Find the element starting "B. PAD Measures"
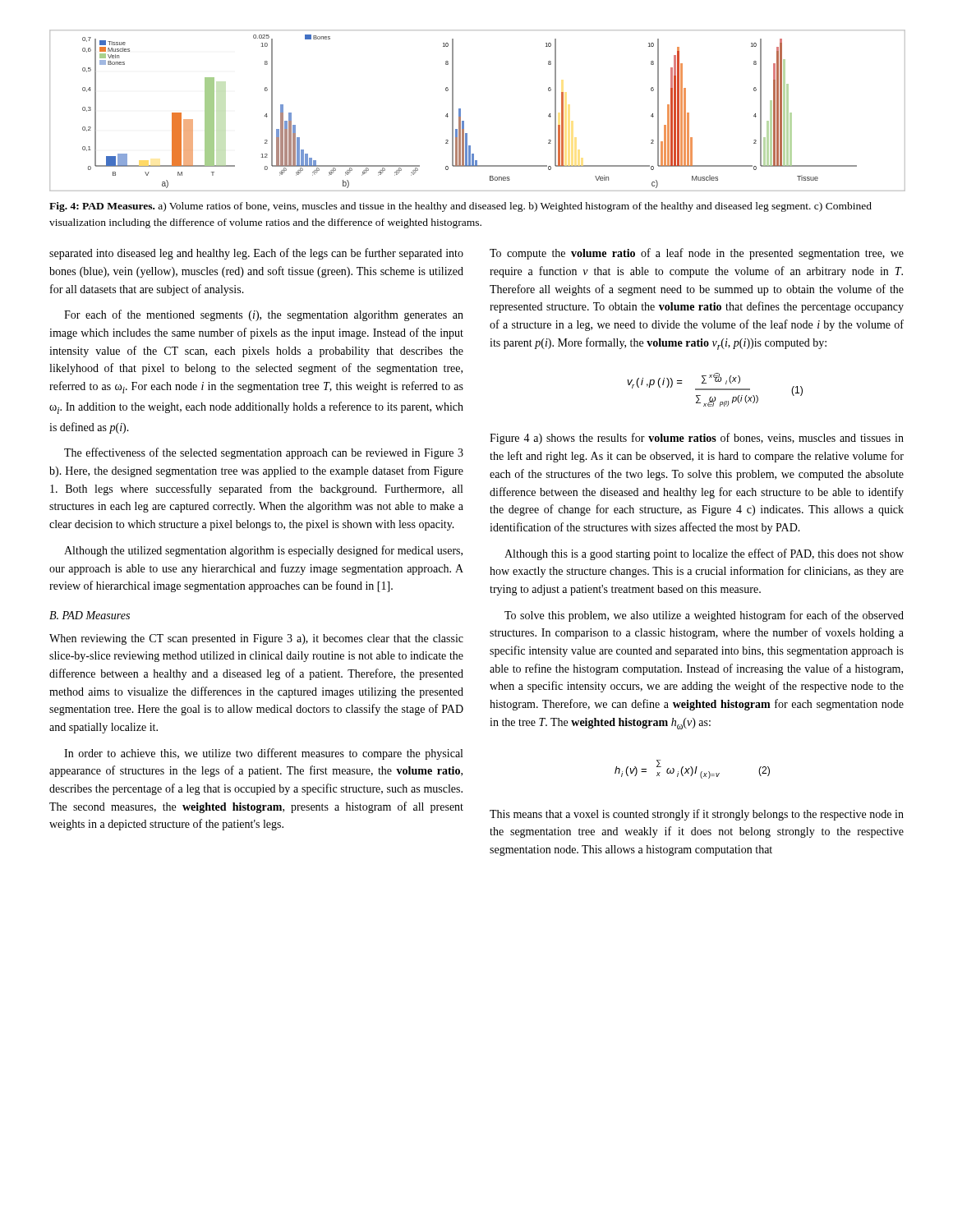 [x=90, y=616]
